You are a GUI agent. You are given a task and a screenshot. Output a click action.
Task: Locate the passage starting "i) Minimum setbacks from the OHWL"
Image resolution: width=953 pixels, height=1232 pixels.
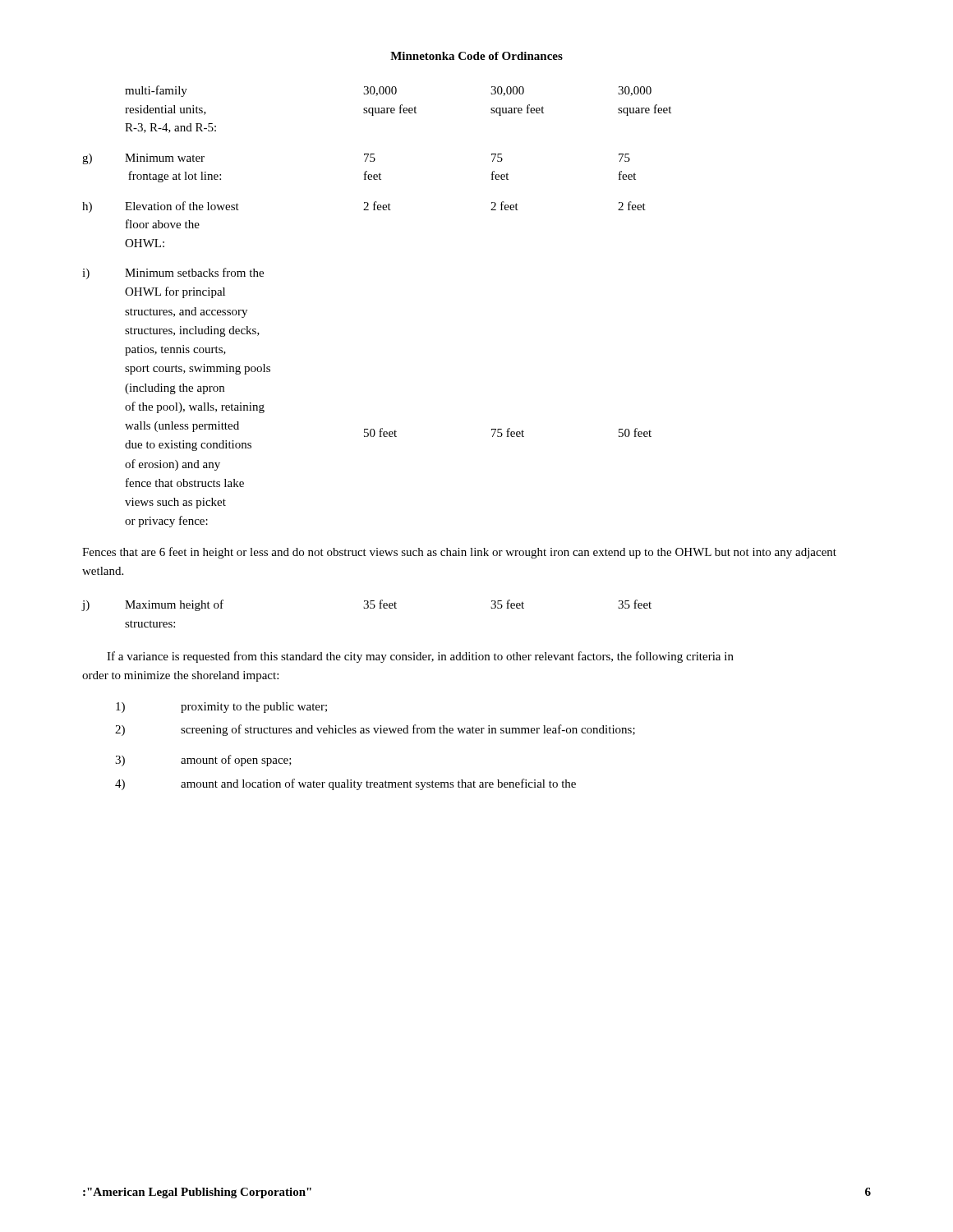click(173, 274)
